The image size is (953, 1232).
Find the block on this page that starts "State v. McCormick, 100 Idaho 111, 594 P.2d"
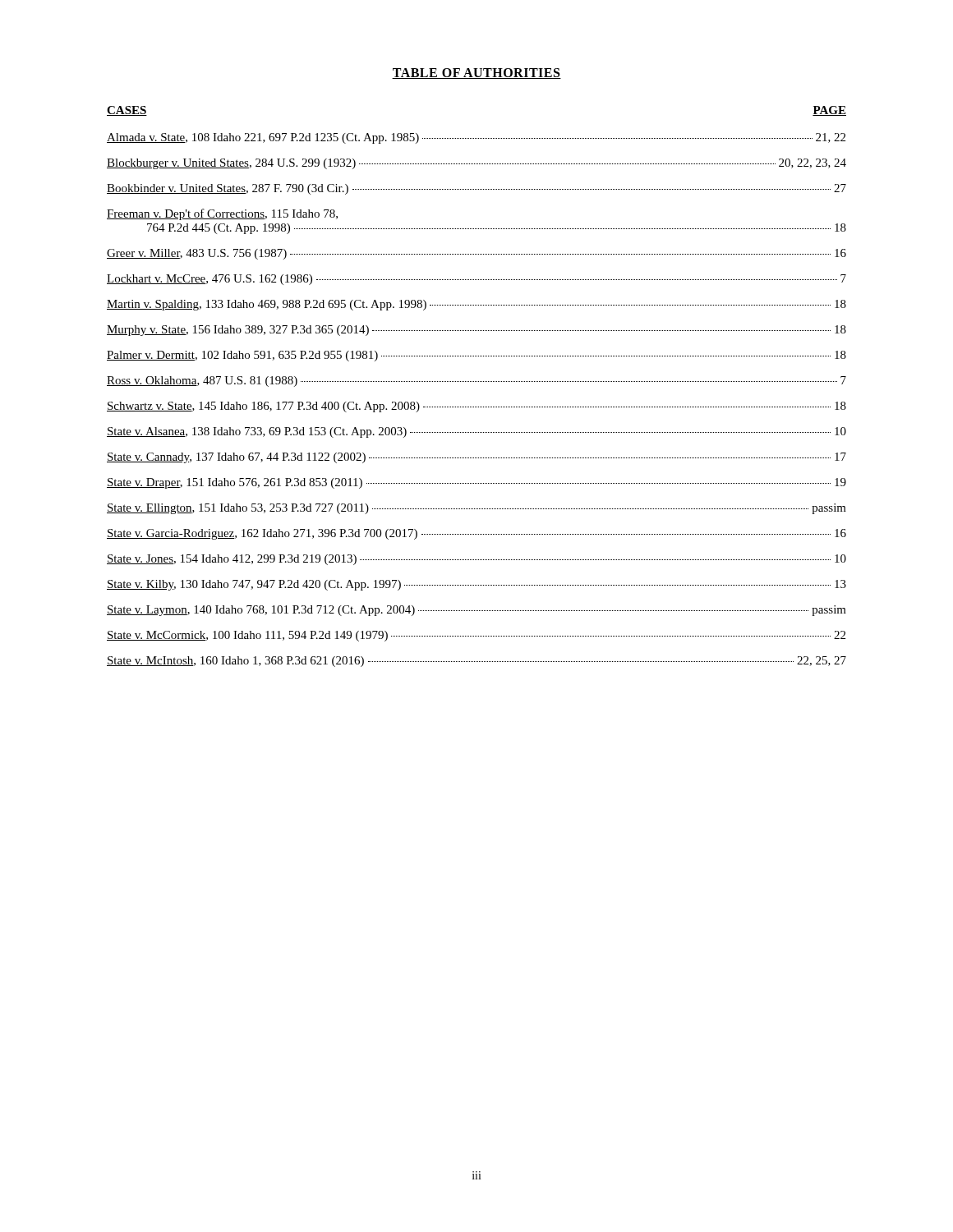pyautogui.click(x=476, y=635)
